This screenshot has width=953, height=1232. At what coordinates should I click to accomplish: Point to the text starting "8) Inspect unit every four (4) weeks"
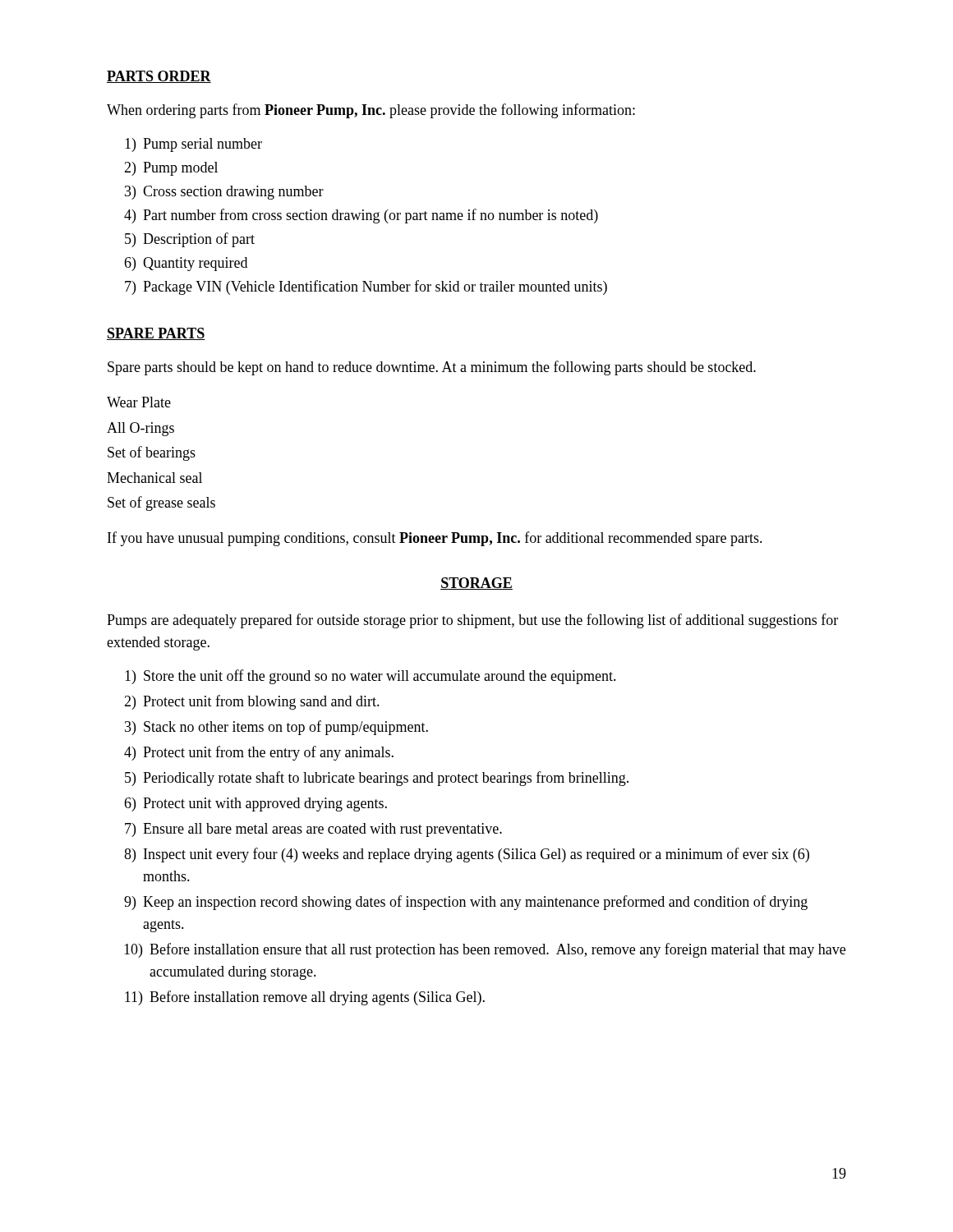476,866
